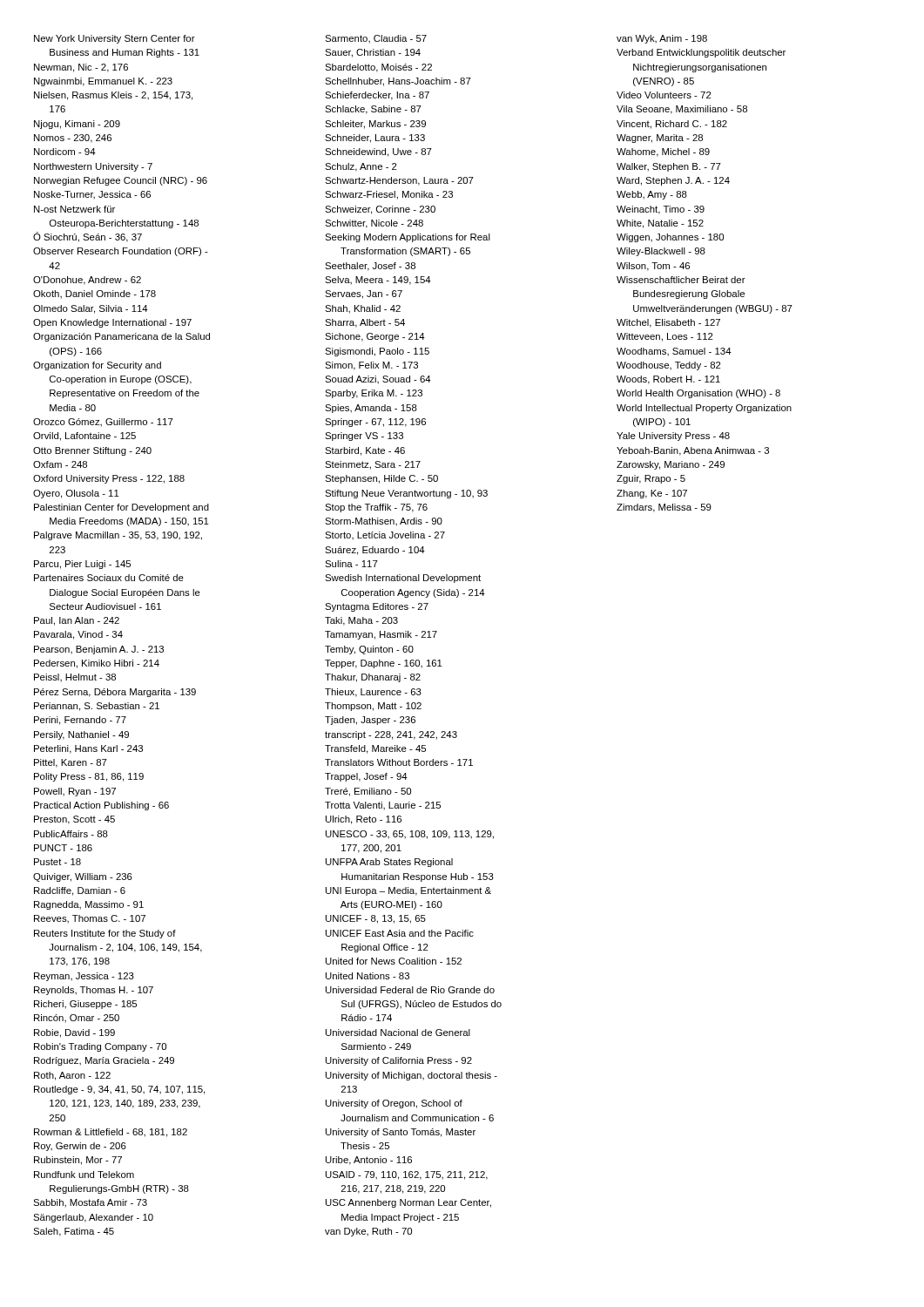Click on the list item that says "Njogu, Kimani - 209"
Screen dimensions: 1307x924
[x=77, y=124]
